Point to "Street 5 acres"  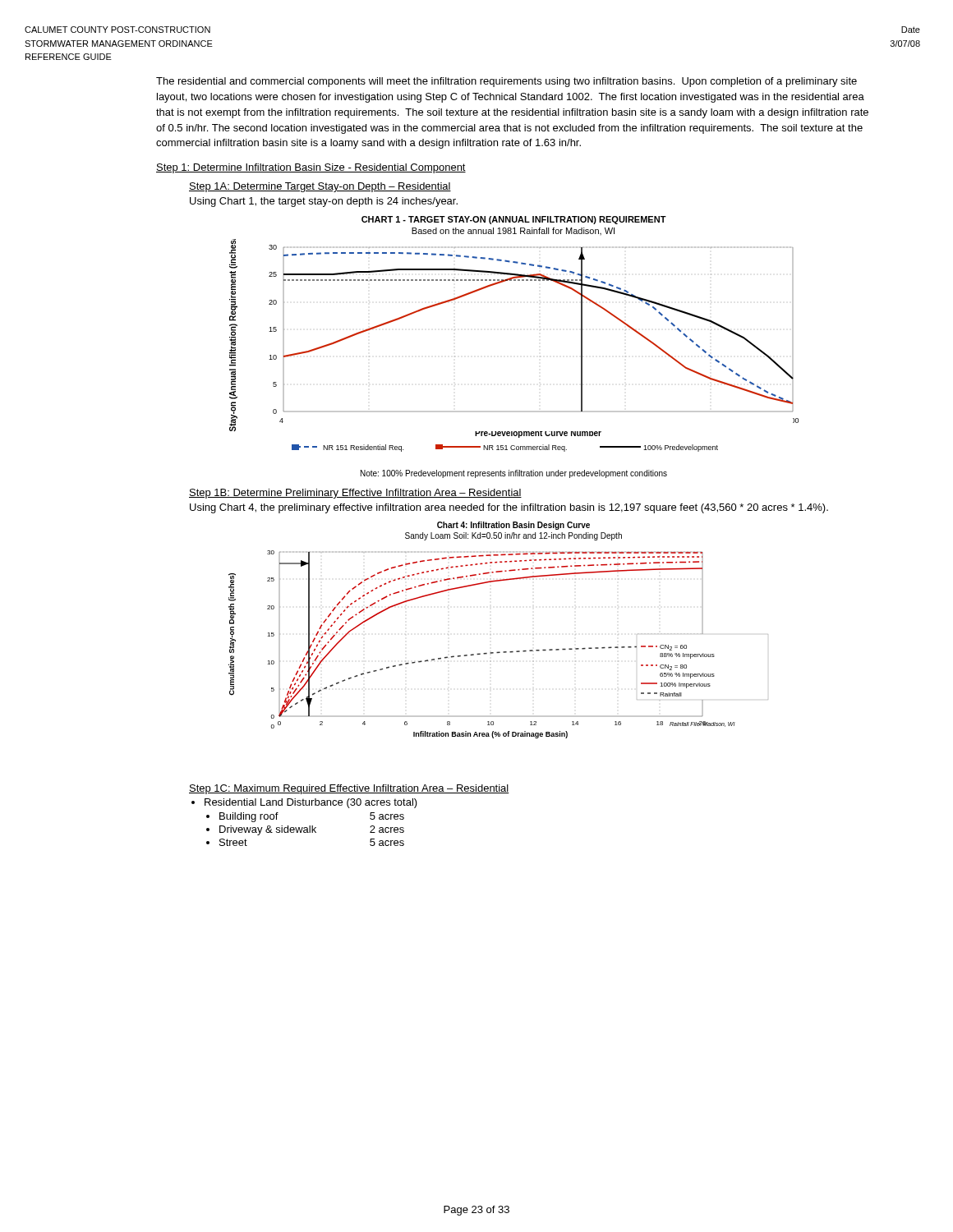click(311, 842)
